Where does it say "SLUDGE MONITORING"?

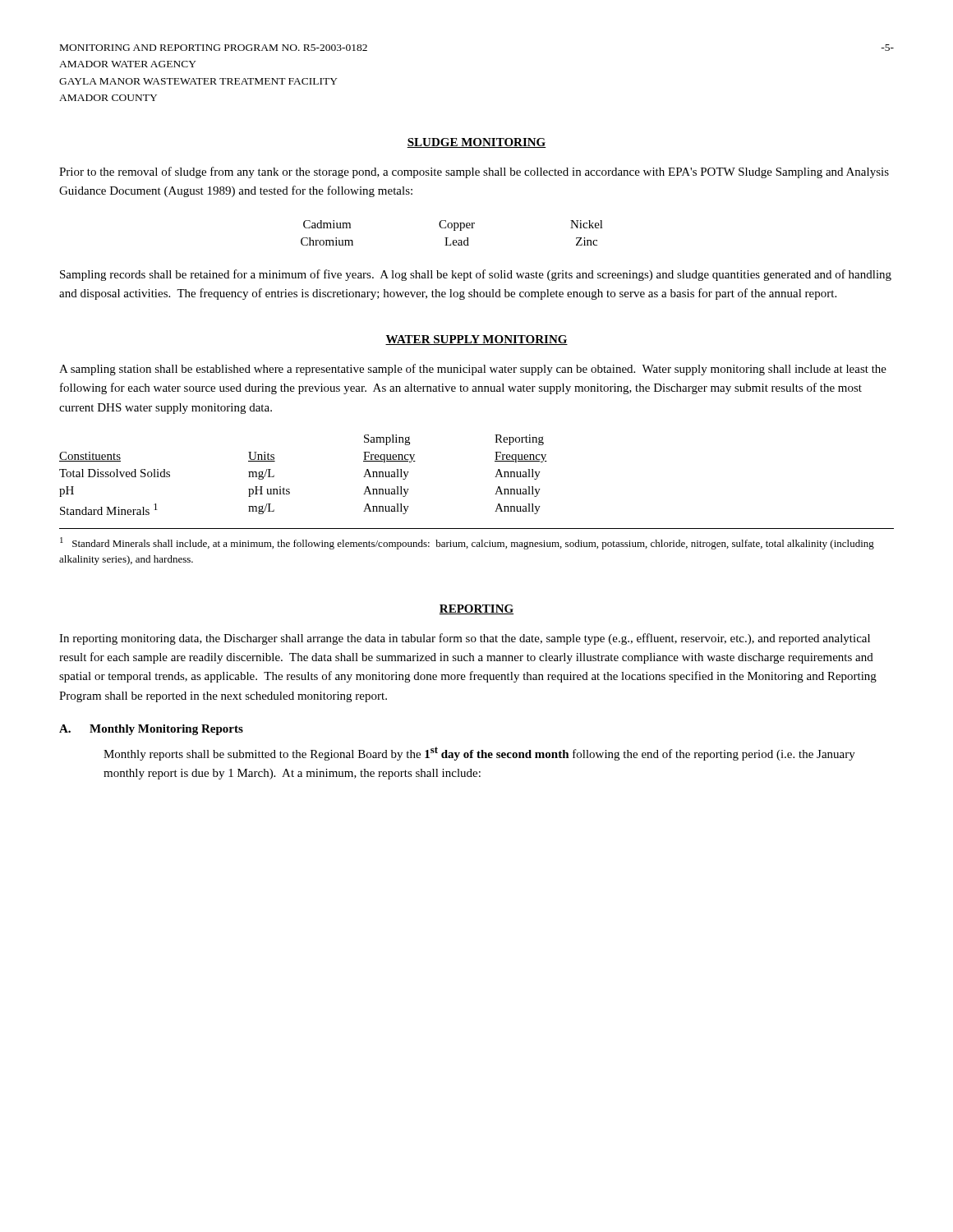pyautogui.click(x=476, y=142)
